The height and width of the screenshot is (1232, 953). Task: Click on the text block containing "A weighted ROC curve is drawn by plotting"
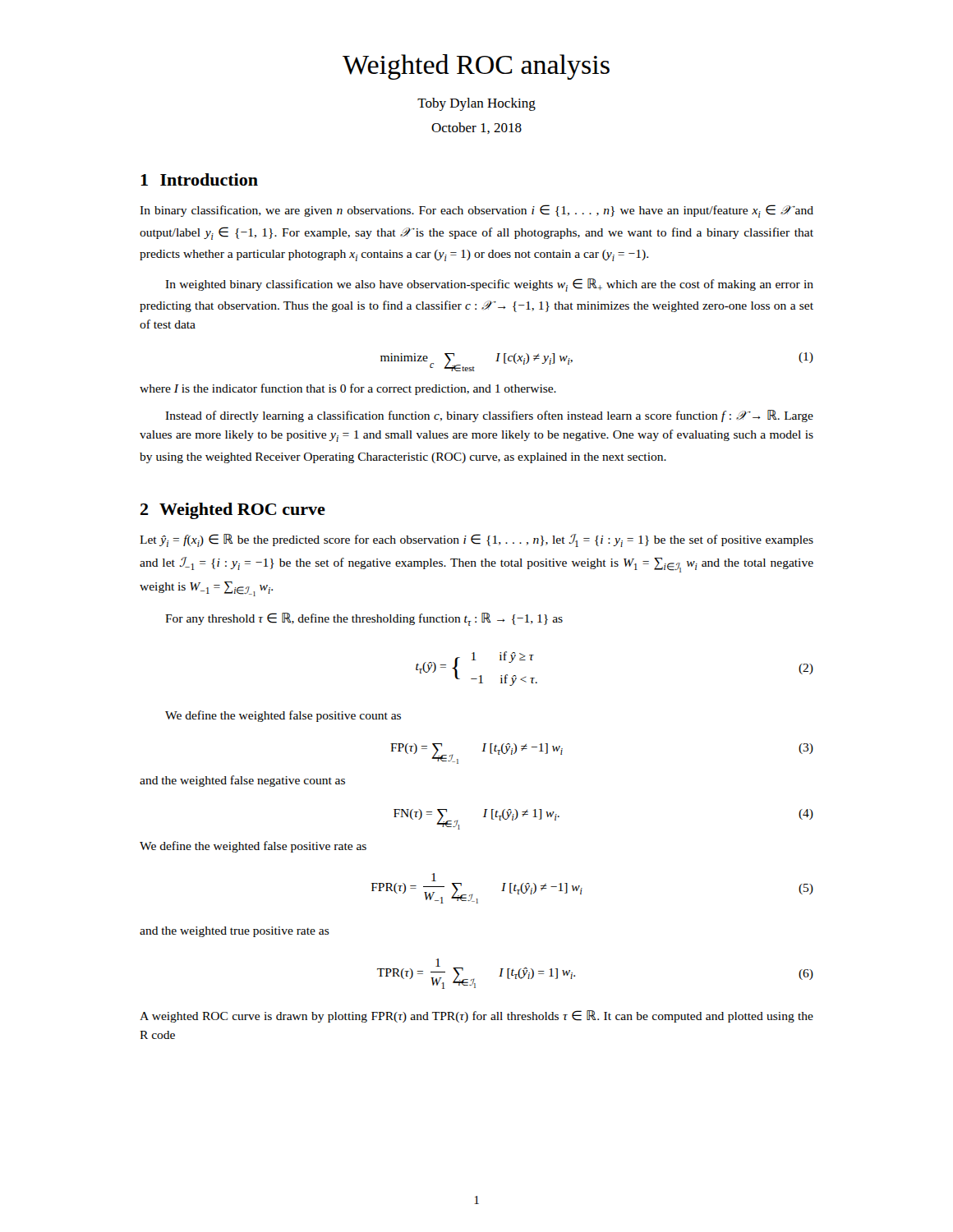476,1025
